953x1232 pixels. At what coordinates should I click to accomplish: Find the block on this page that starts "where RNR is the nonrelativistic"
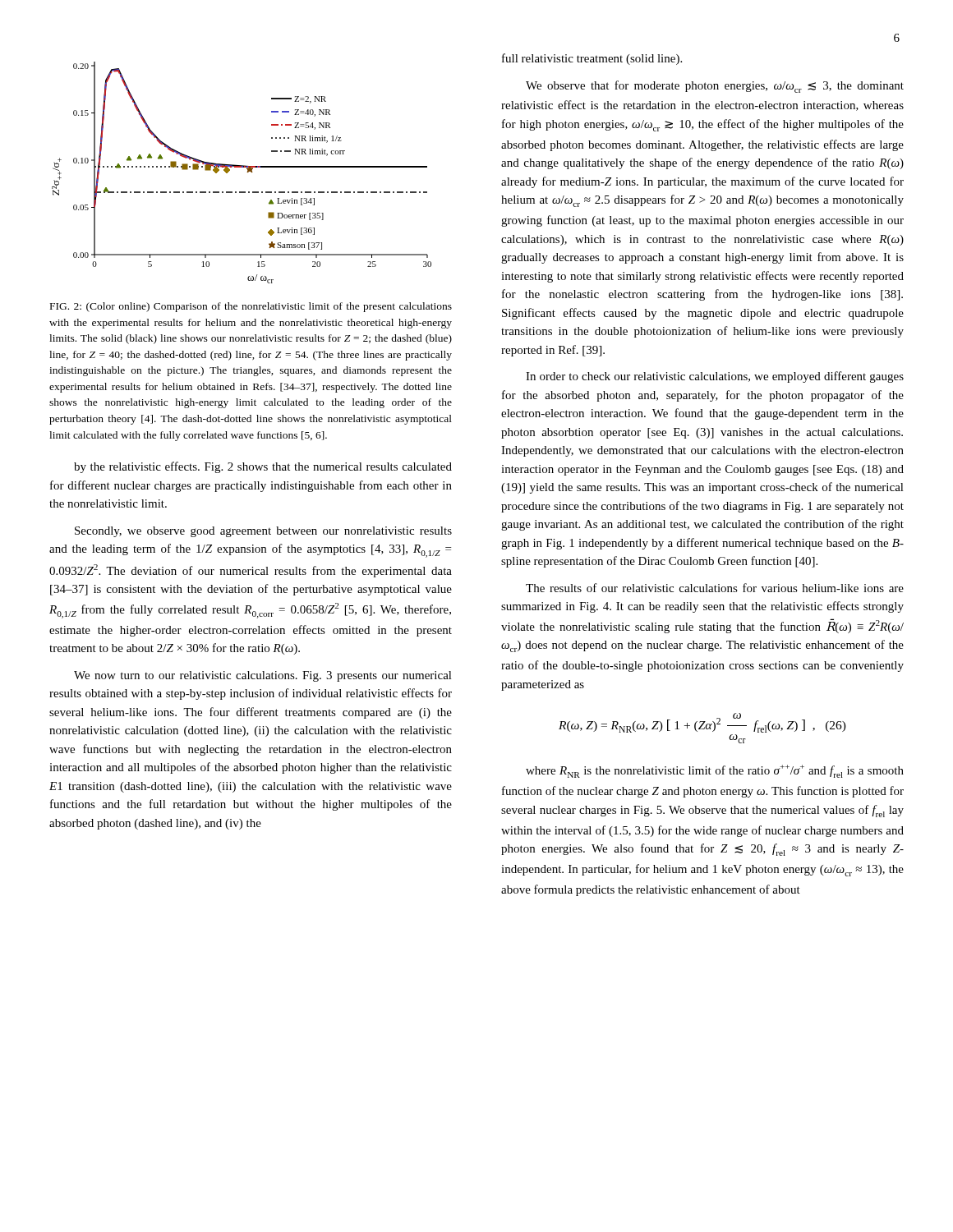[x=702, y=829]
